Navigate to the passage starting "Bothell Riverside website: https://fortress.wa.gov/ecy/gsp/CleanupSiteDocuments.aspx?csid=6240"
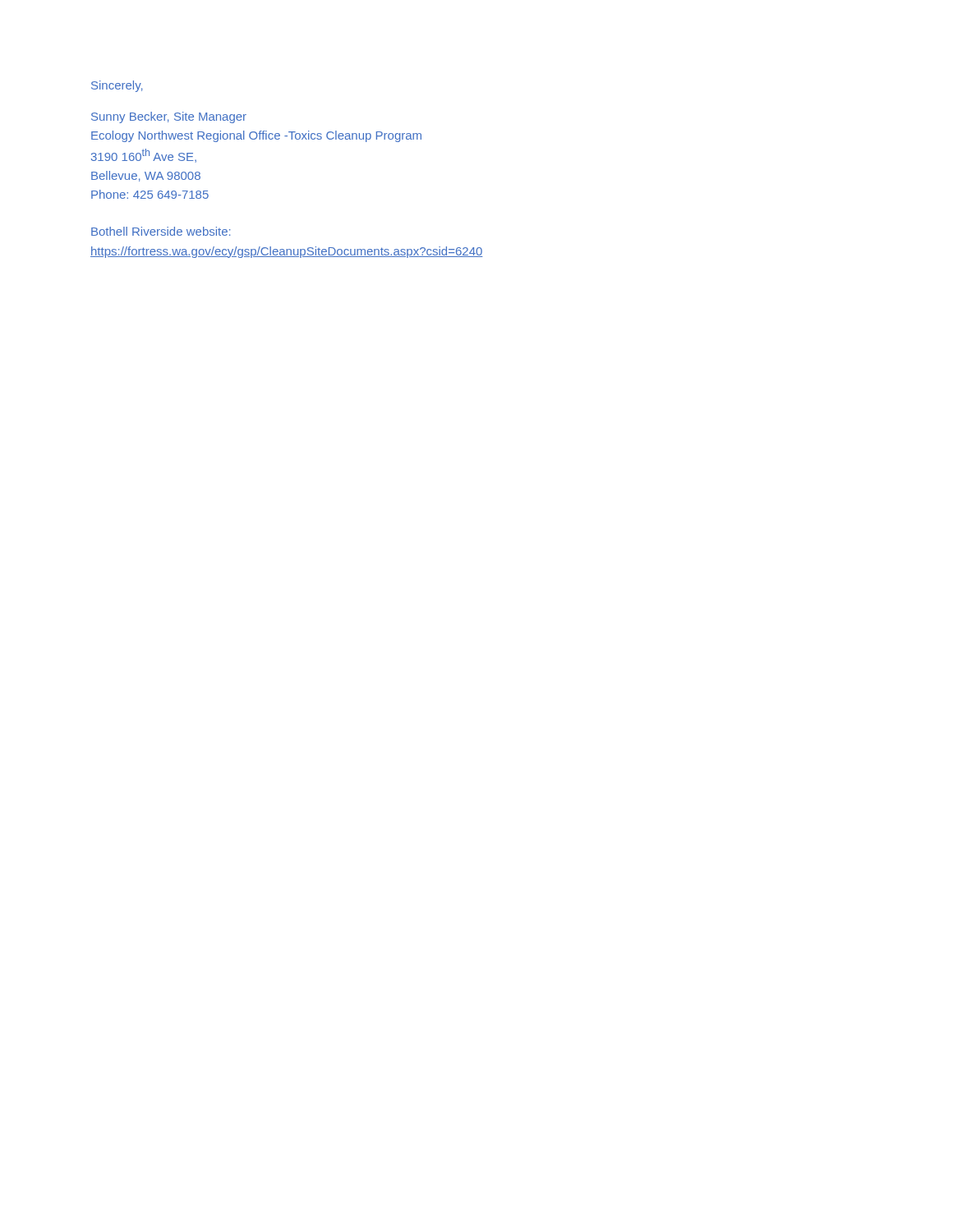The width and height of the screenshot is (953, 1232). tap(286, 241)
